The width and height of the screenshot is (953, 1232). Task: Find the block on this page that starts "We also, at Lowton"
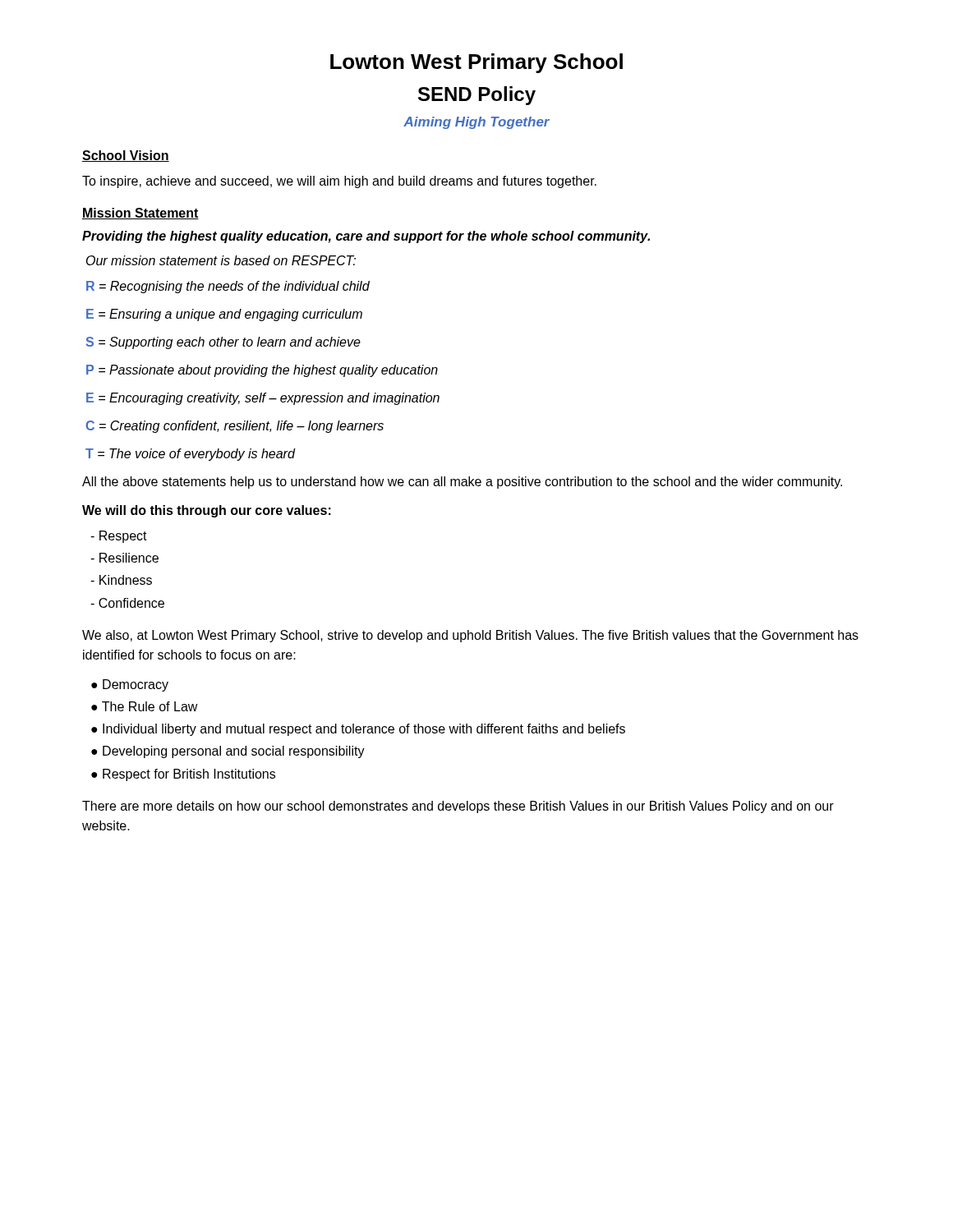(x=470, y=645)
